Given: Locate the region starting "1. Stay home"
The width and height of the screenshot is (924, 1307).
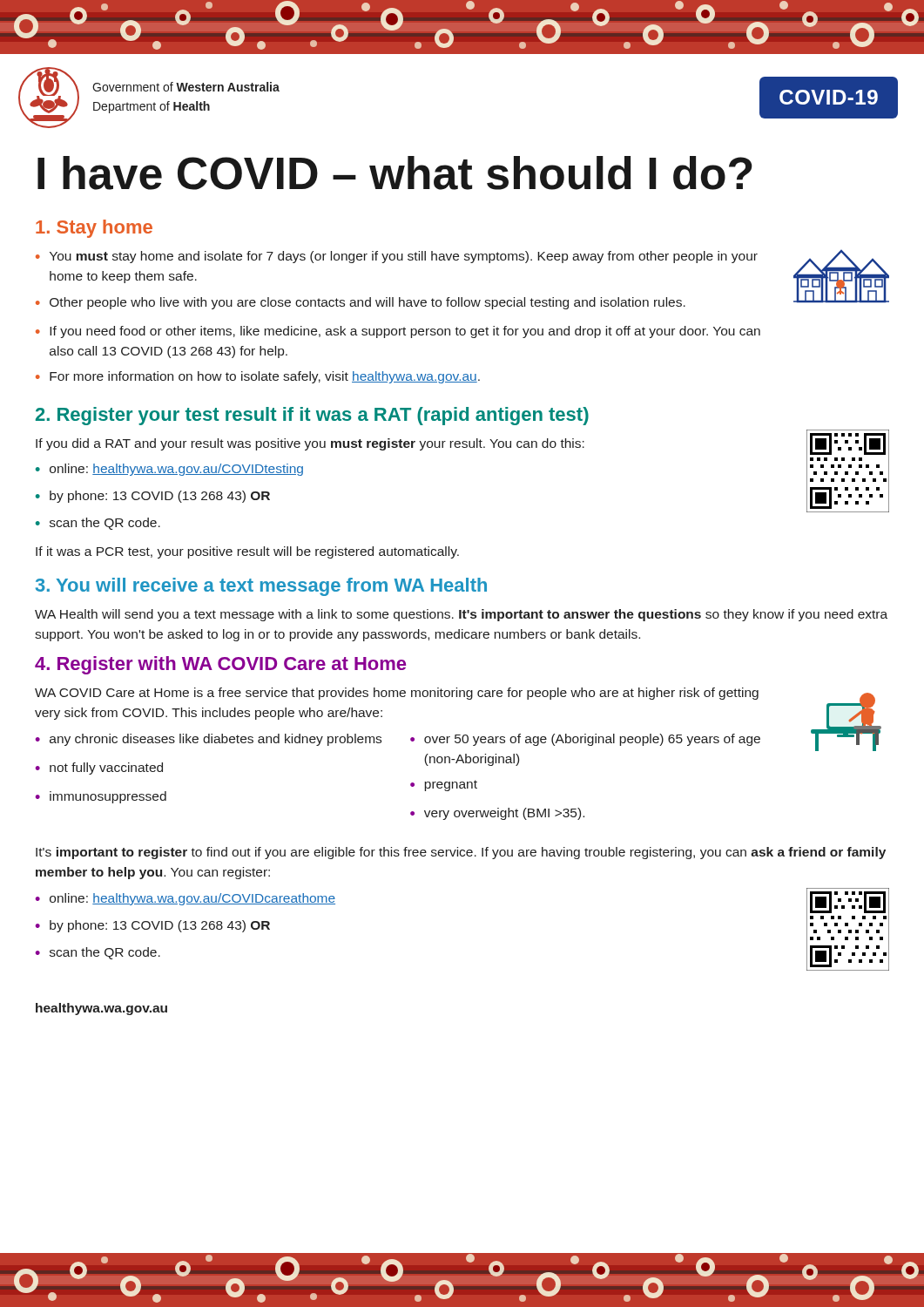Looking at the screenshot, I should (x=94, y=227).
